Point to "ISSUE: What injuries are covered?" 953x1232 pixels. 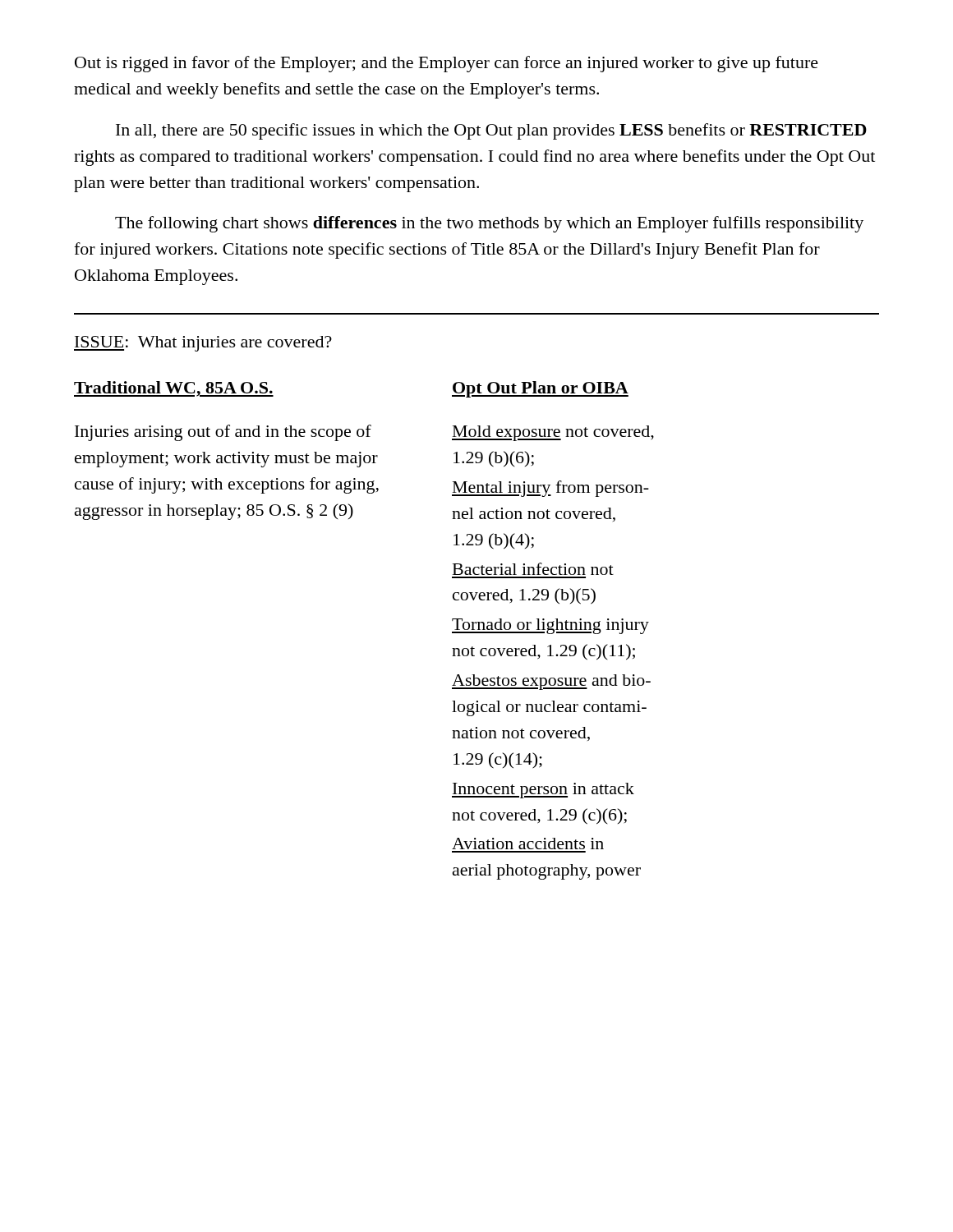tap(203, 341)
